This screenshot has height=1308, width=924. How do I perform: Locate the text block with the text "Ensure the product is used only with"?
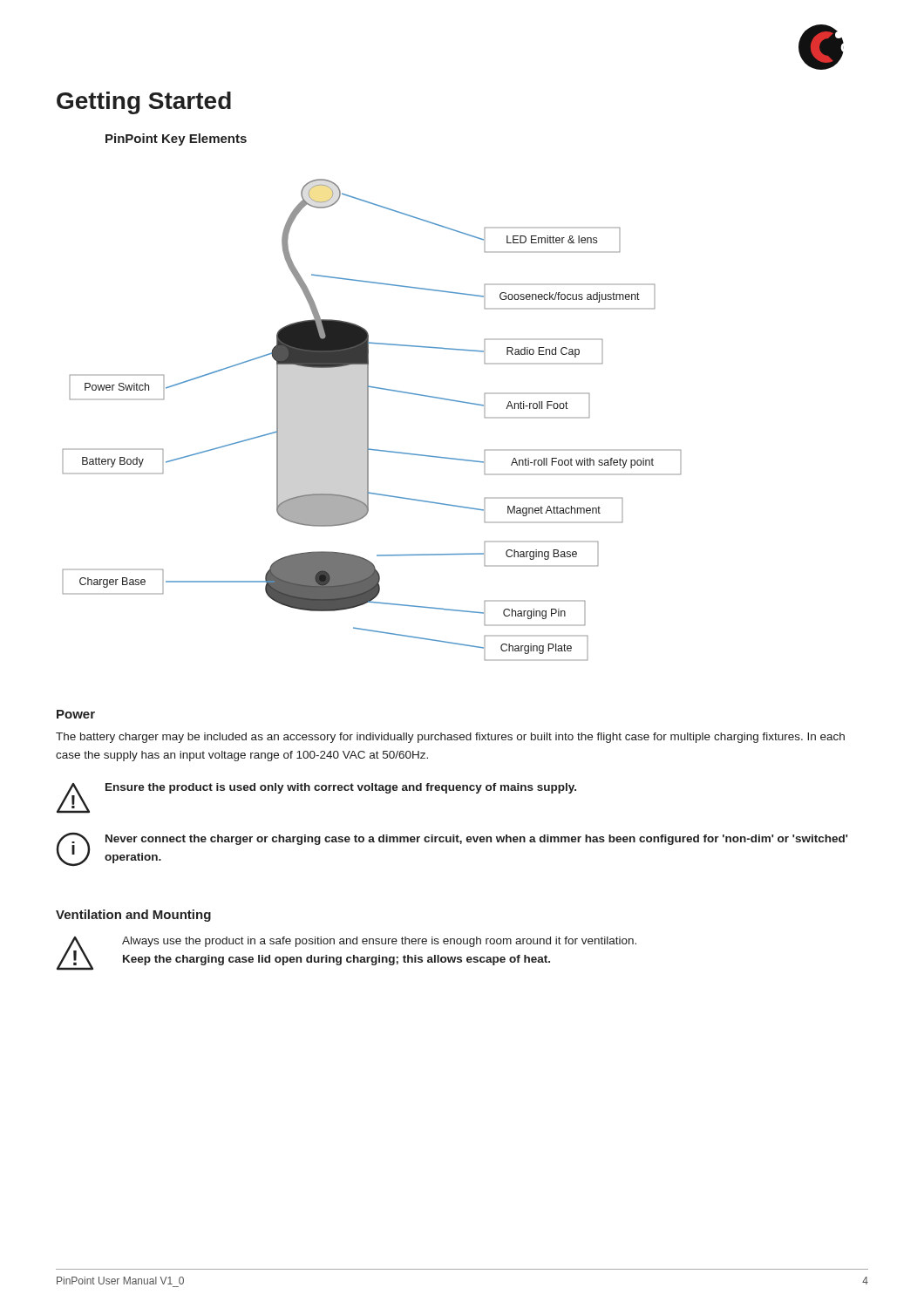point(341,787)
